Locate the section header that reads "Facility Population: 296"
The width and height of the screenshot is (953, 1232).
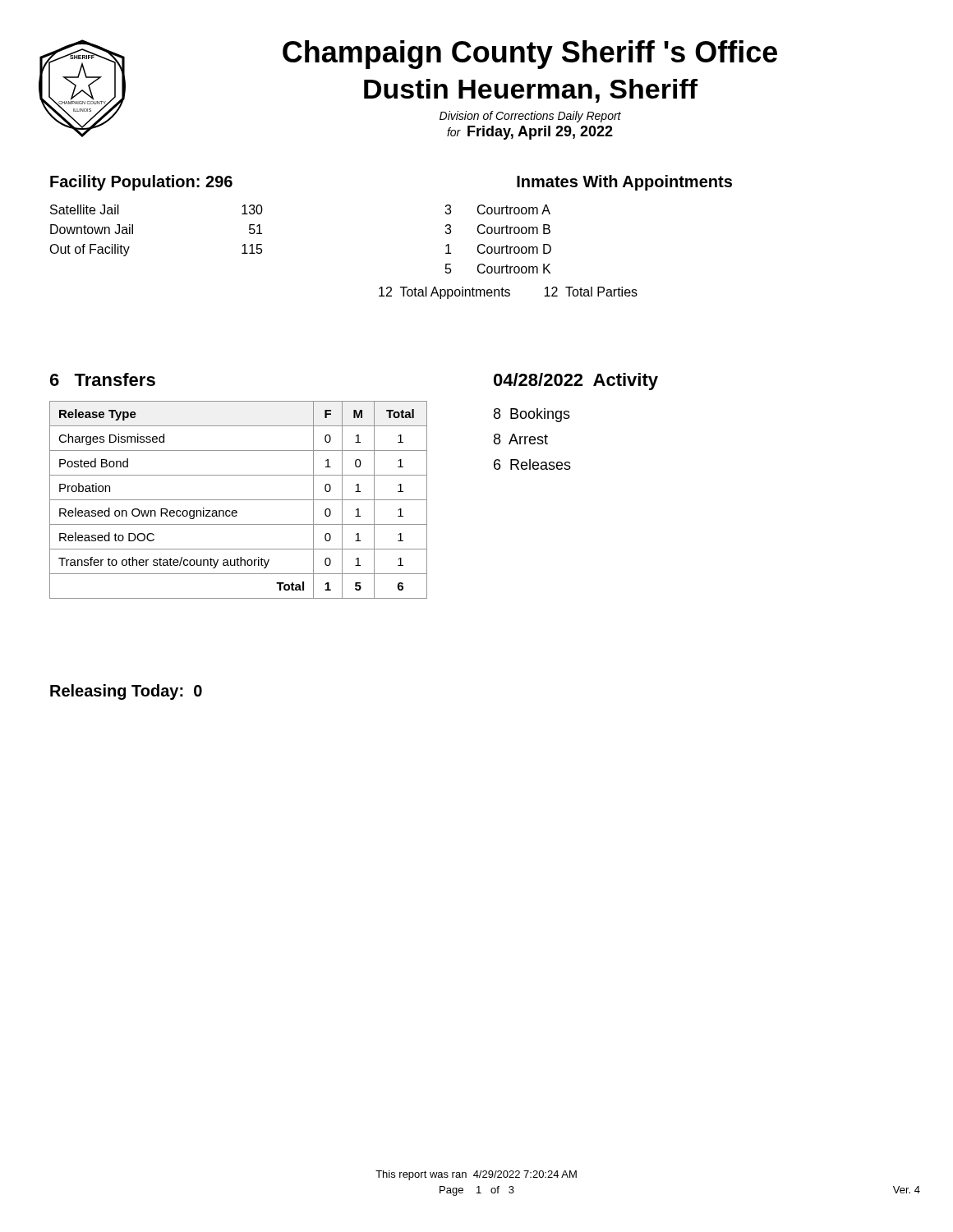[141, 182]
